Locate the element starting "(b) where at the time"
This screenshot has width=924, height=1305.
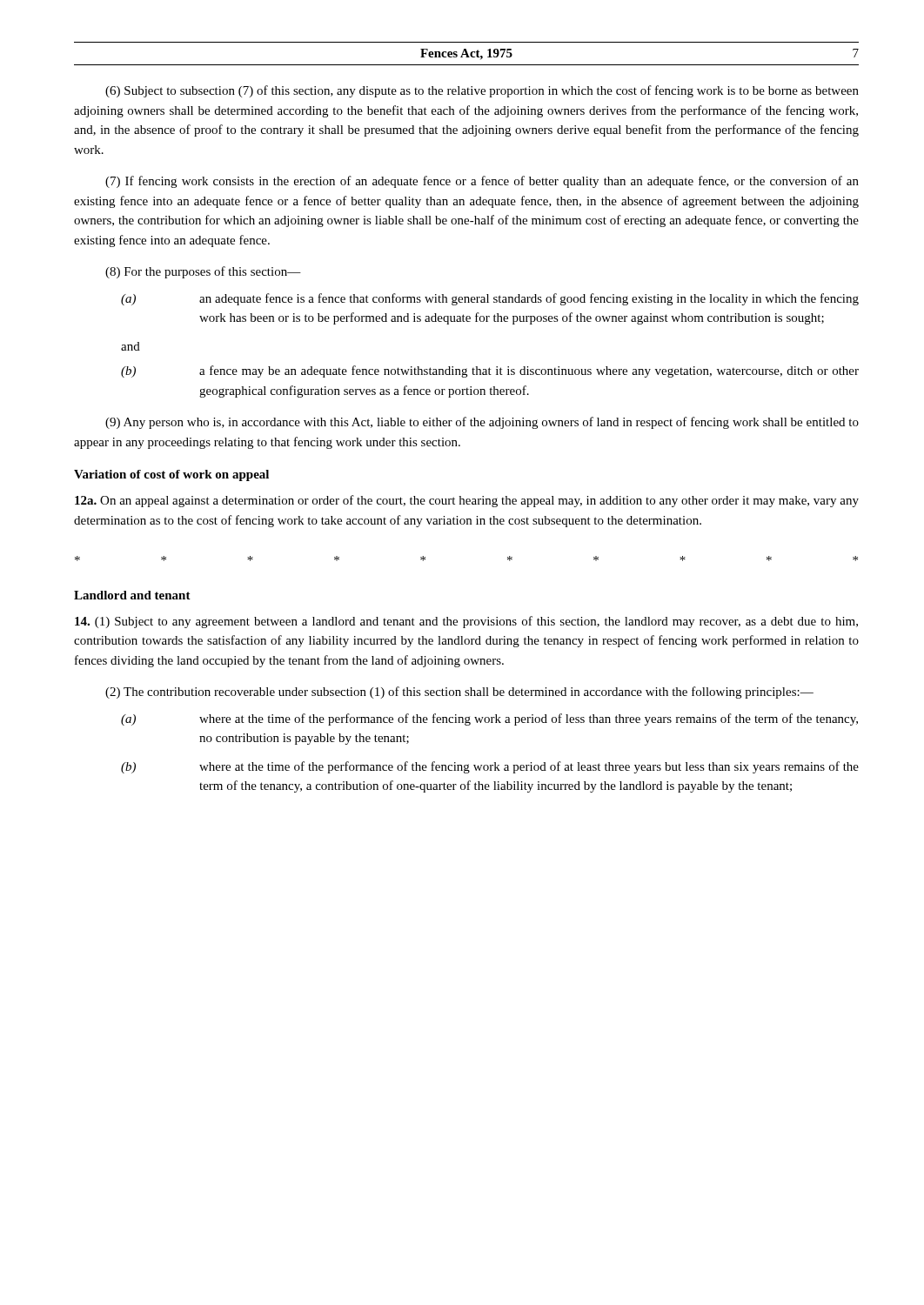pos(466,776)
